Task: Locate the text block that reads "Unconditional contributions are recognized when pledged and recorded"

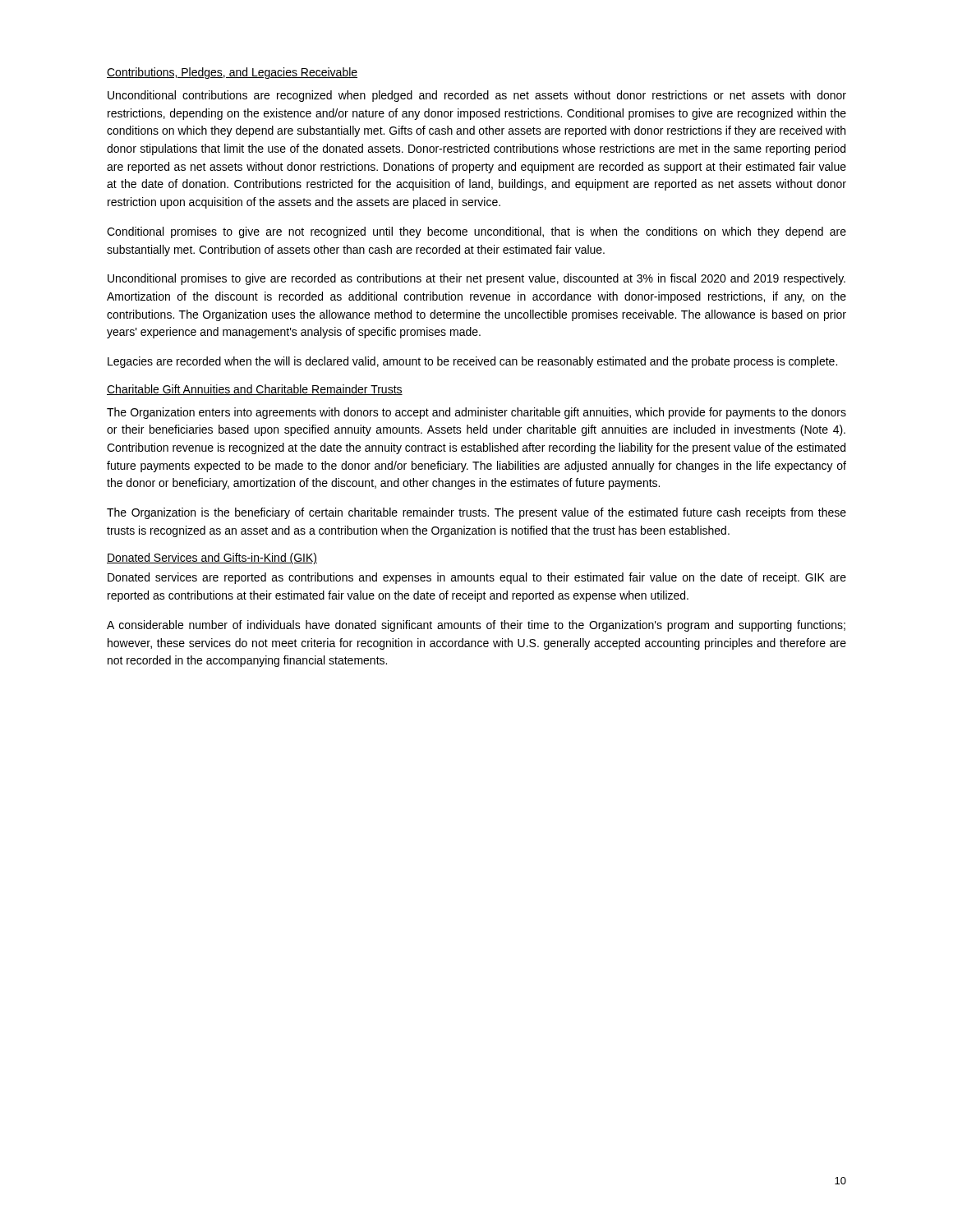Action: (476, 149)
